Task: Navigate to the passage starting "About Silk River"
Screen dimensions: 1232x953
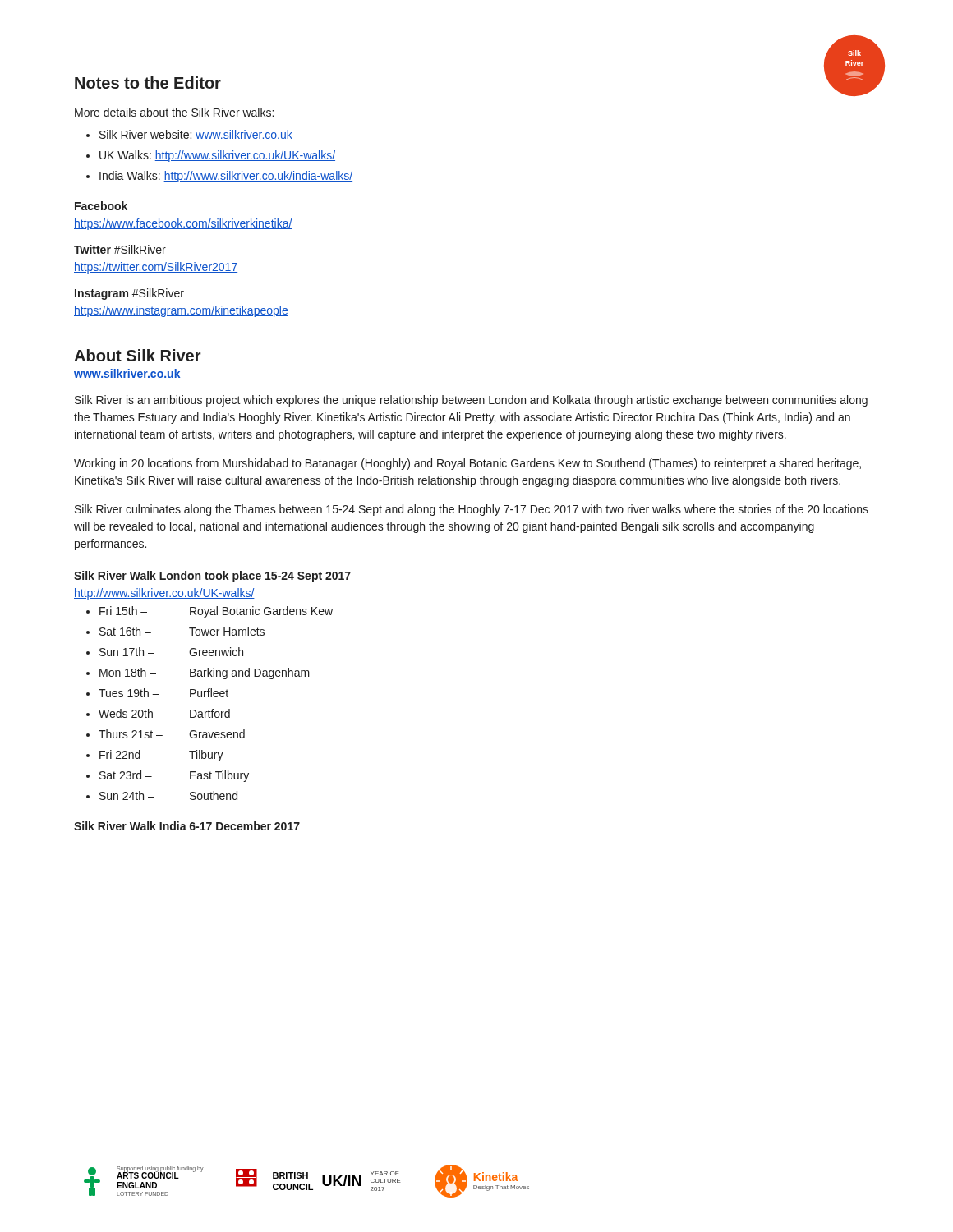Action: 138,355
